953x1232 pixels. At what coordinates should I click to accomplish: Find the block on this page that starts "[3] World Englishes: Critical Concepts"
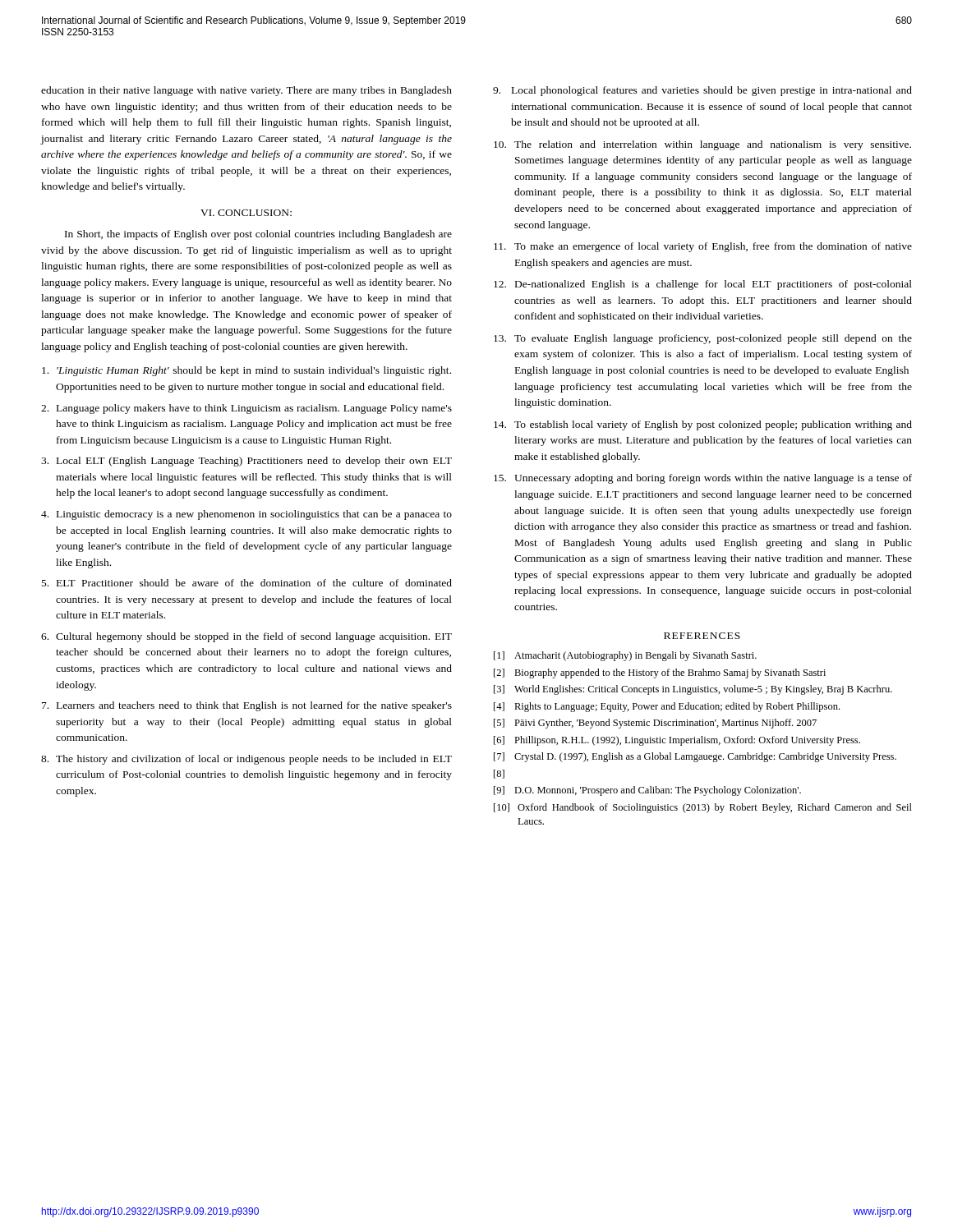tap(693, 690)
